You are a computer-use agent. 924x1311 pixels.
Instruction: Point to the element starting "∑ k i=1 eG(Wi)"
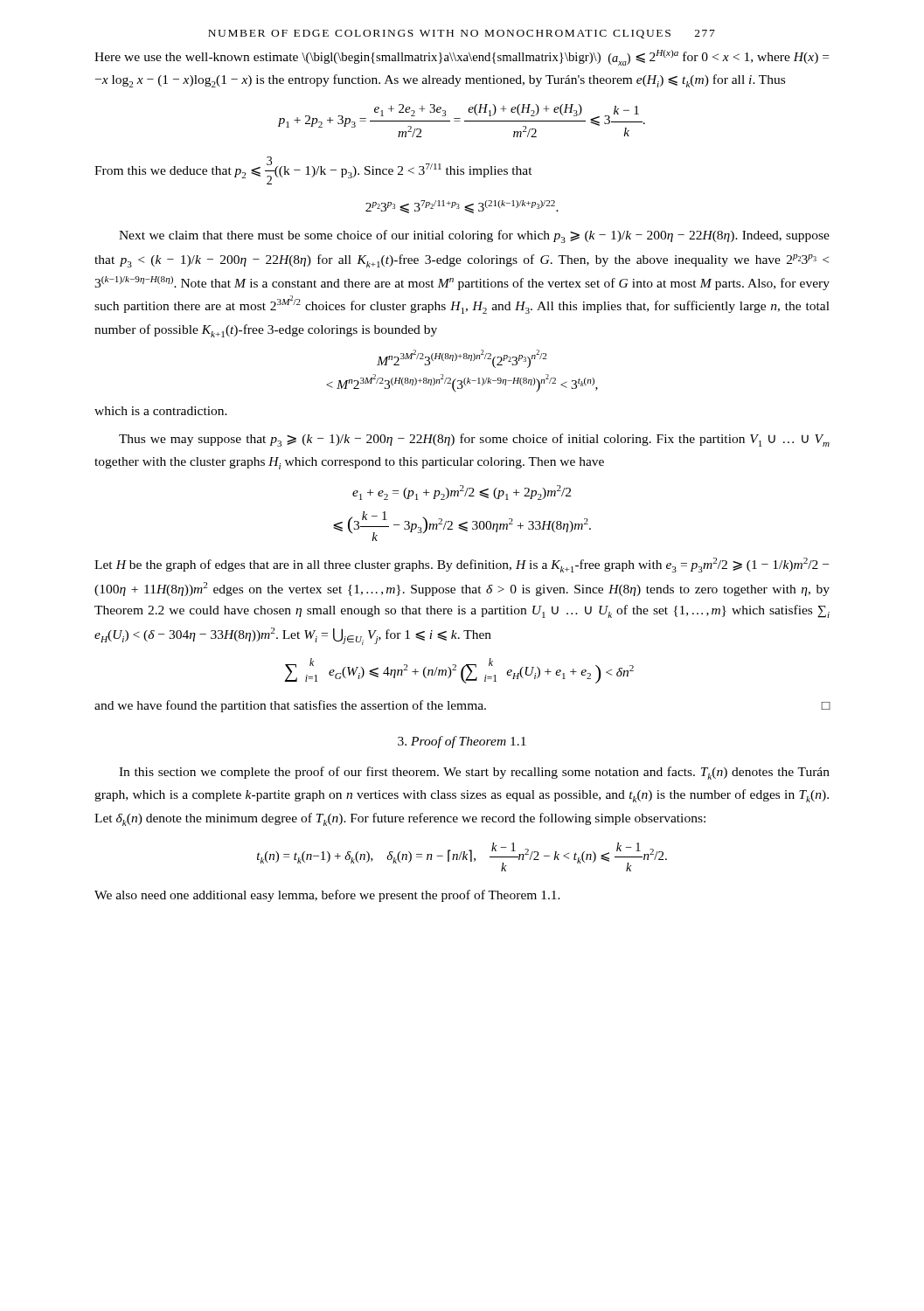[459, 672]
